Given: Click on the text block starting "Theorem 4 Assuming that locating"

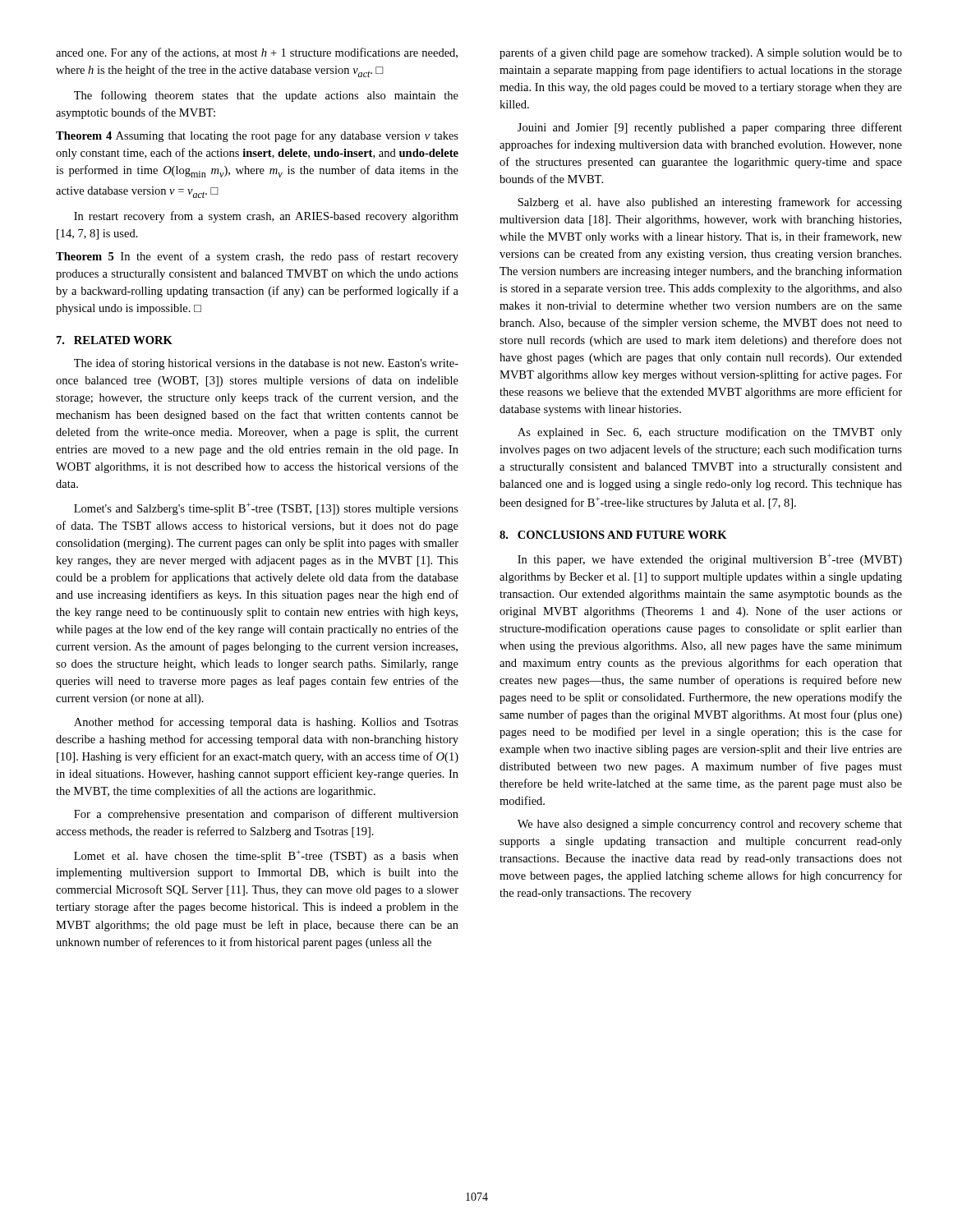Looking at the screenshot, I should pyautogui.click(x=257, y=165).
